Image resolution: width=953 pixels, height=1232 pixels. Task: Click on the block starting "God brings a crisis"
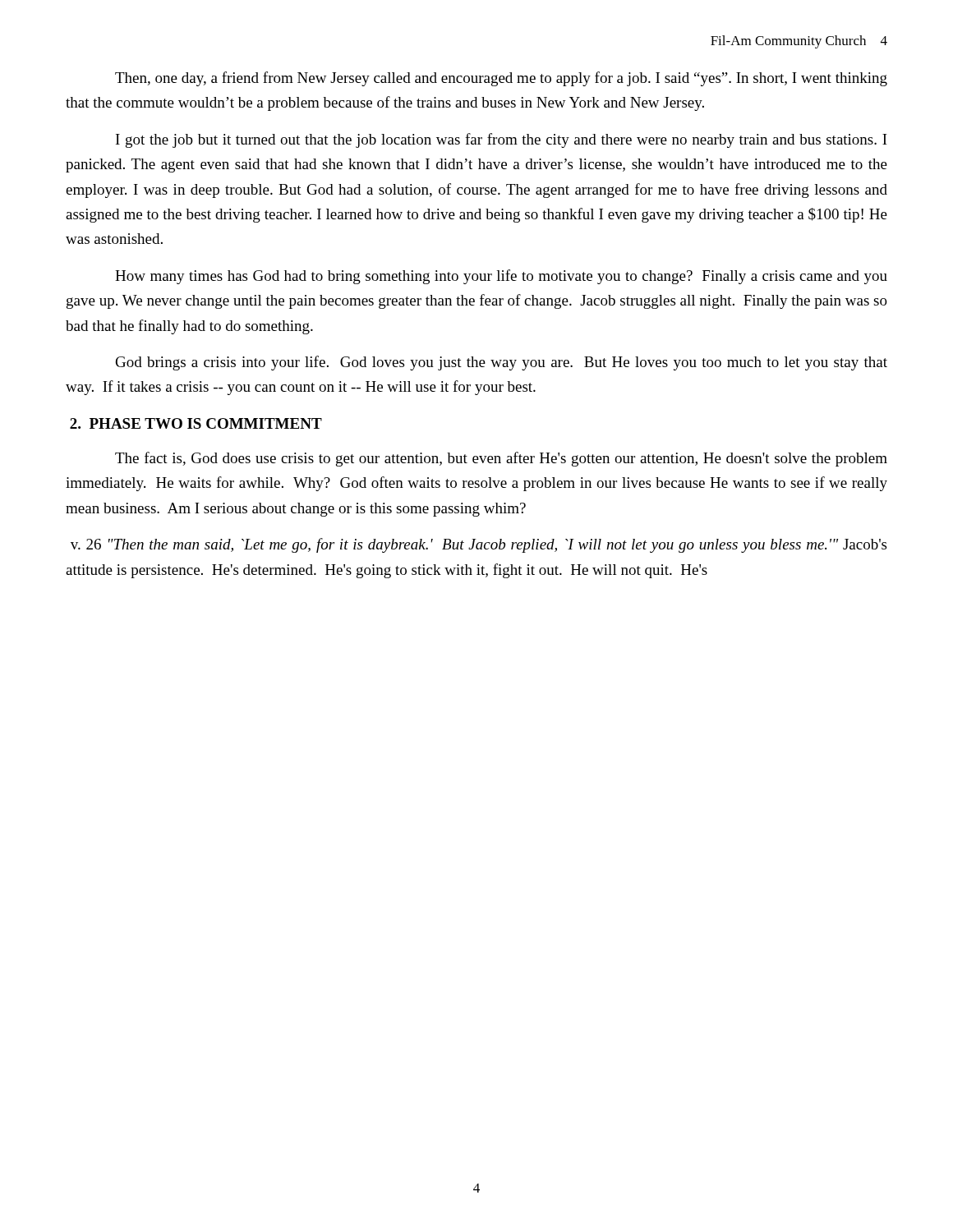pyautogui.click(x=476, y=374)
